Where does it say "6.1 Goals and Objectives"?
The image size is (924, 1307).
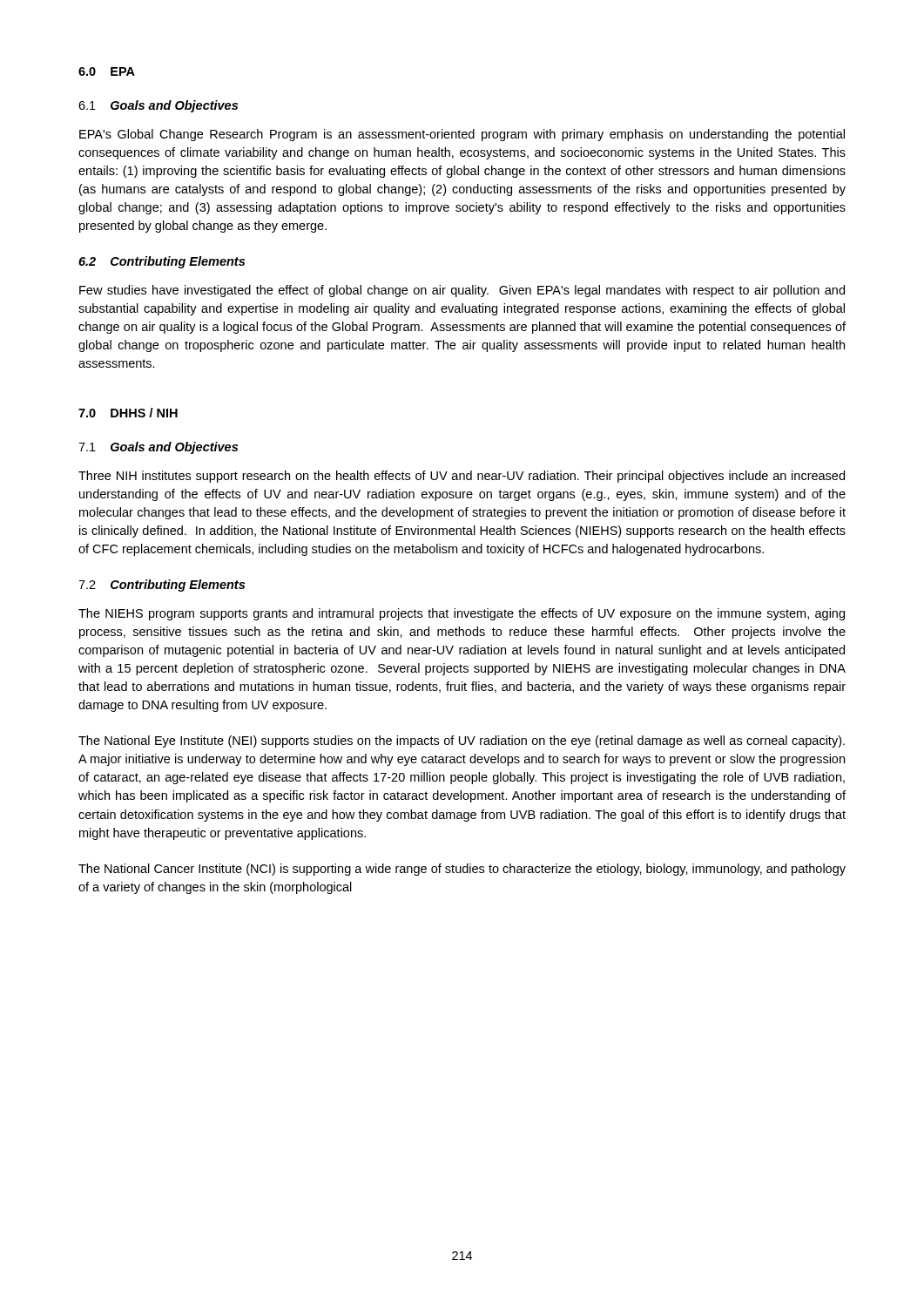click(158, 105)
